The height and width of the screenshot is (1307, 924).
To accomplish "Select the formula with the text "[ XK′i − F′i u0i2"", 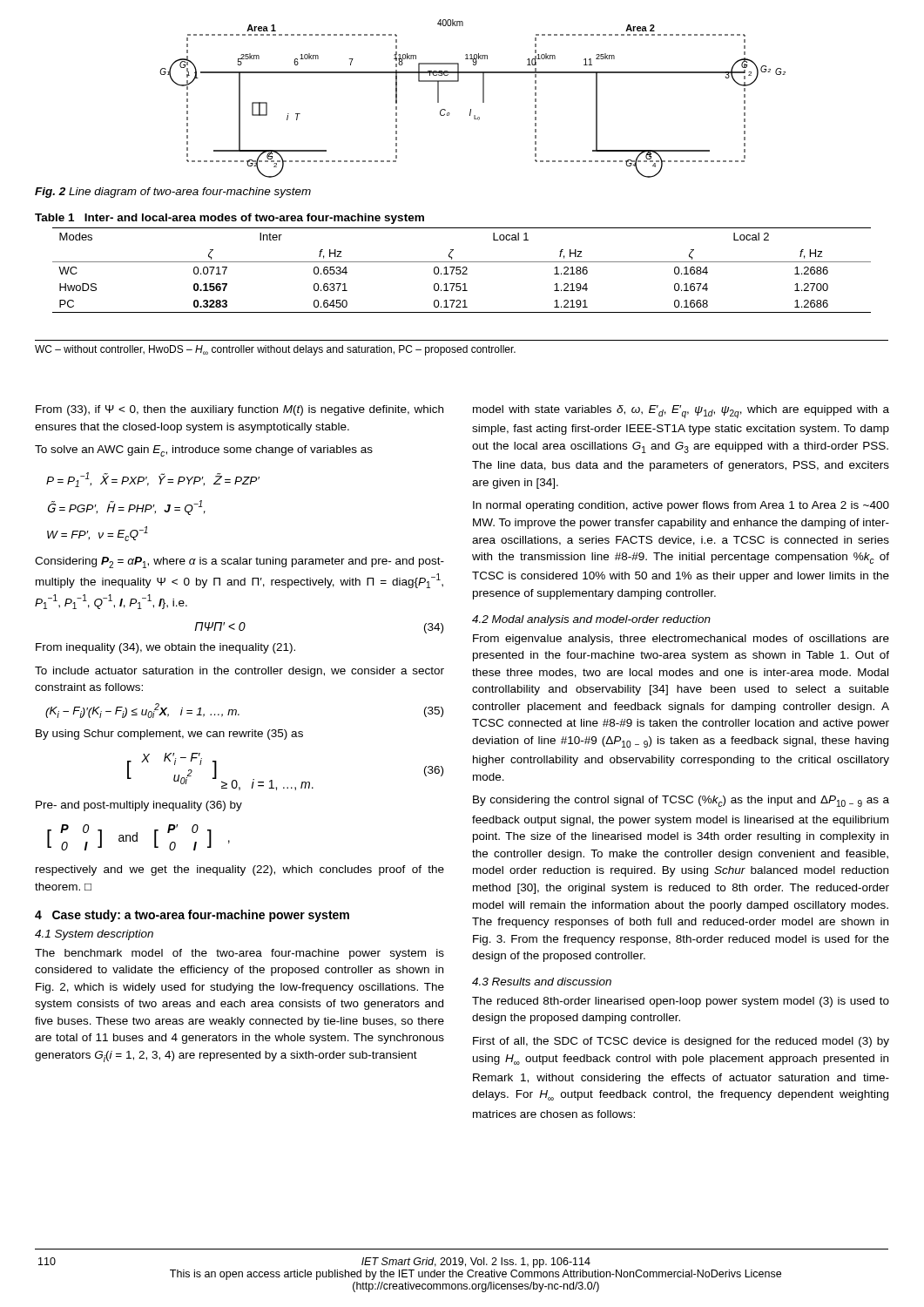I will 240,770.
